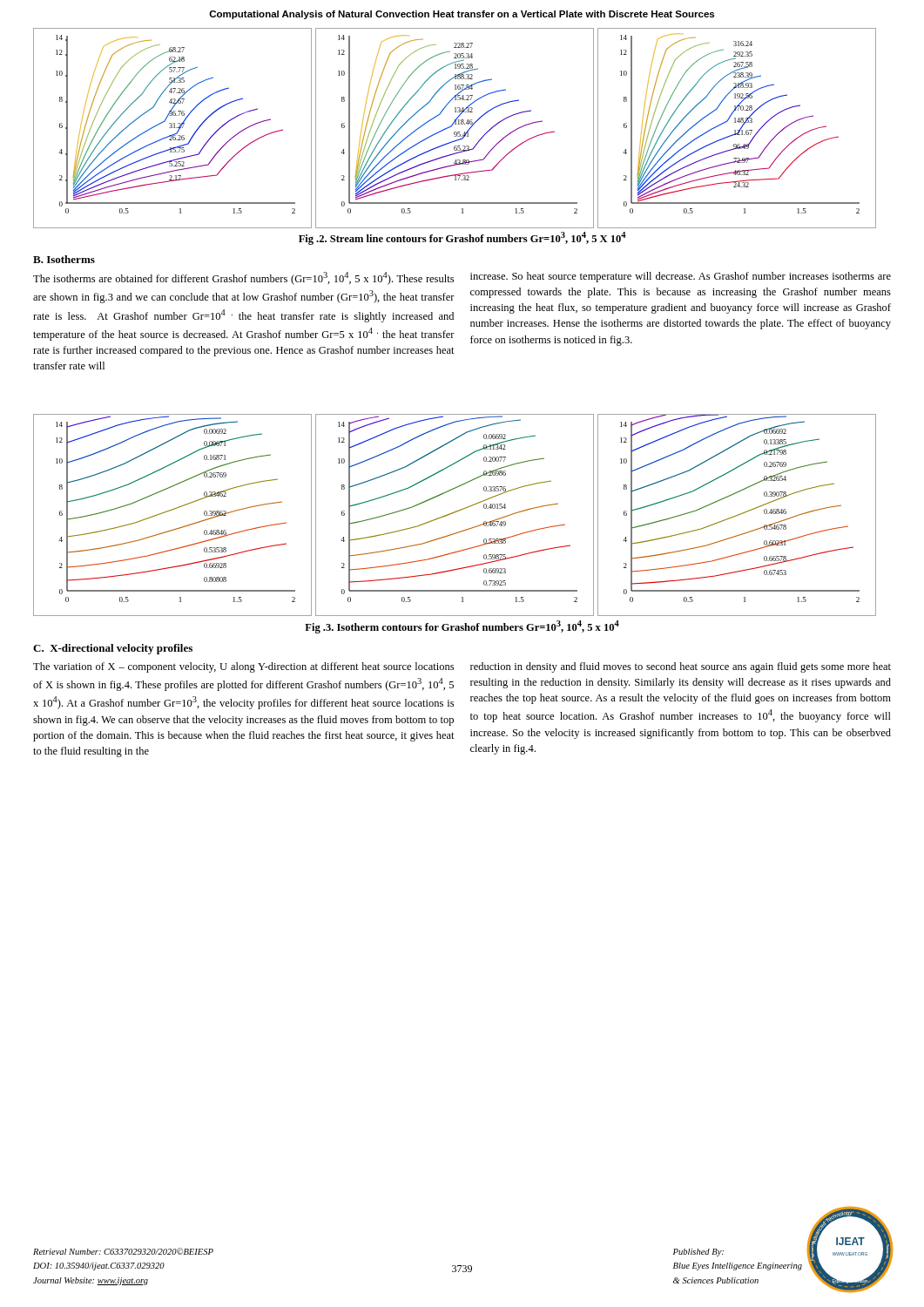Locate the text "B. Isotherms"
The width and height of the screenshot is (924, 1307).
pyautogui.click(x=64, y=259)
